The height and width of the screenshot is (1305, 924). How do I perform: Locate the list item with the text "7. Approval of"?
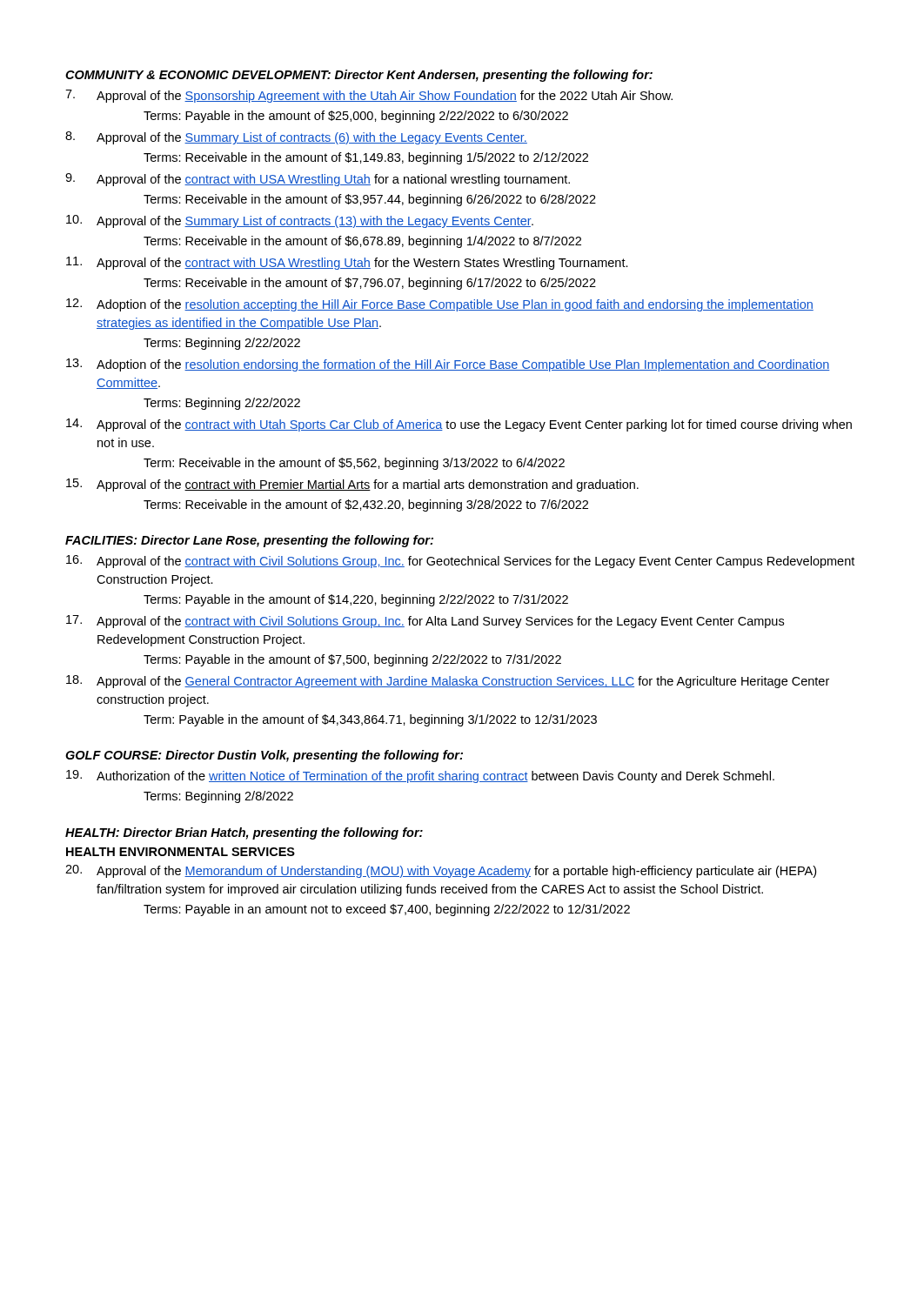tap(462, 106)
